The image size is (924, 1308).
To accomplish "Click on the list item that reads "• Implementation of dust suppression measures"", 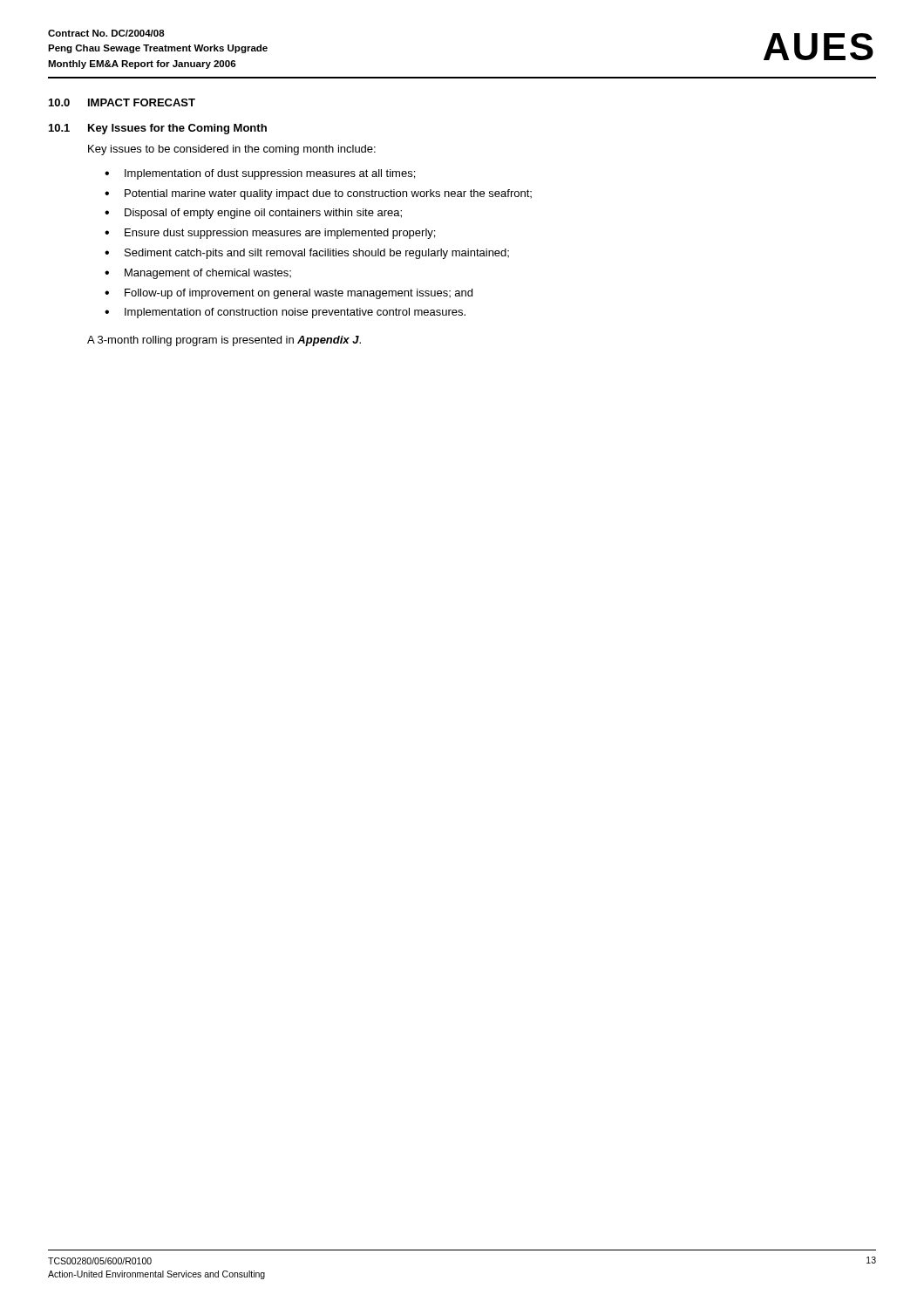I will (x=260, y=174).
